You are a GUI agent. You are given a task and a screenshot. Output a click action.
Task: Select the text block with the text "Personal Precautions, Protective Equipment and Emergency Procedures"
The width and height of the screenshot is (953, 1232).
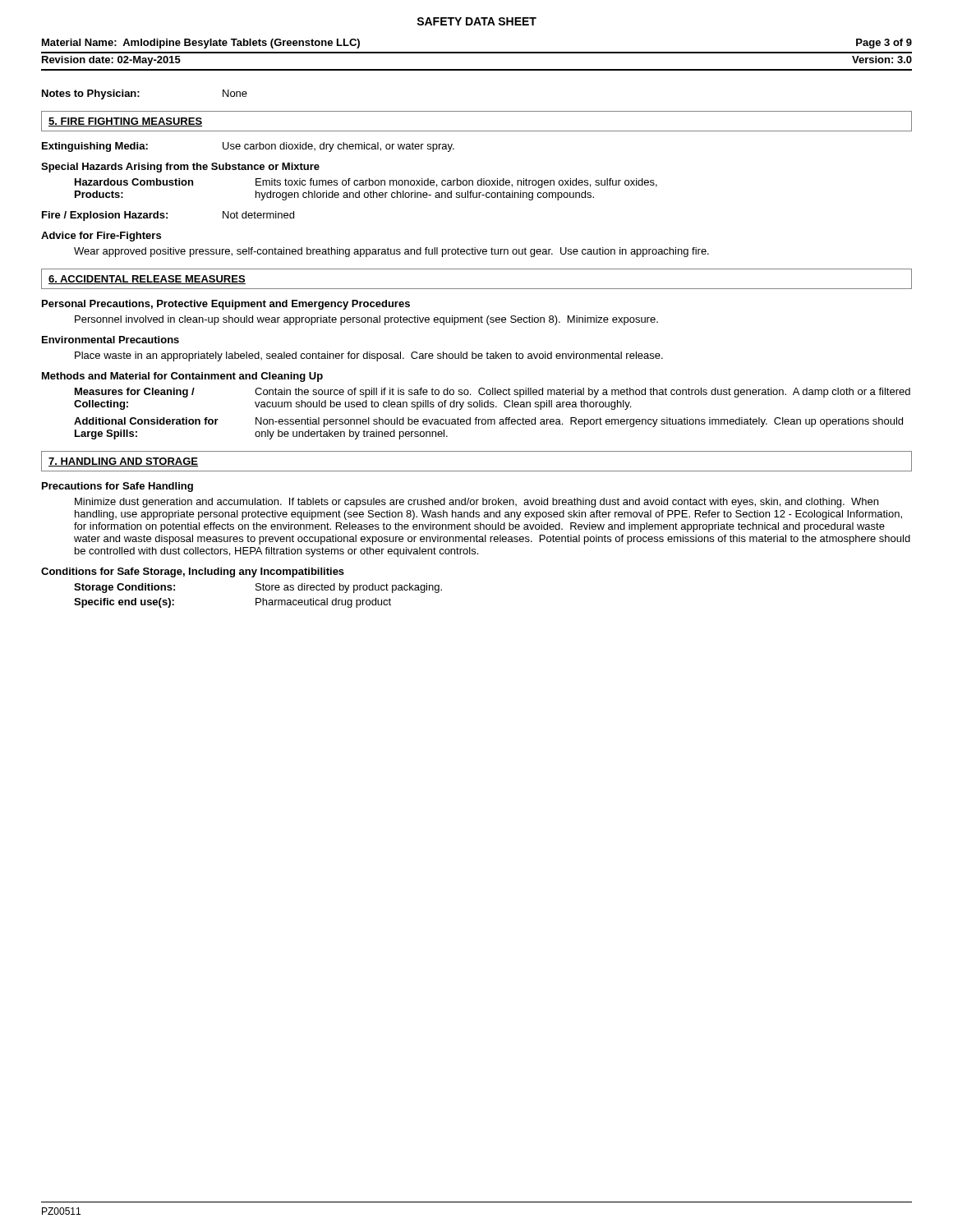[x=476, y=311]
